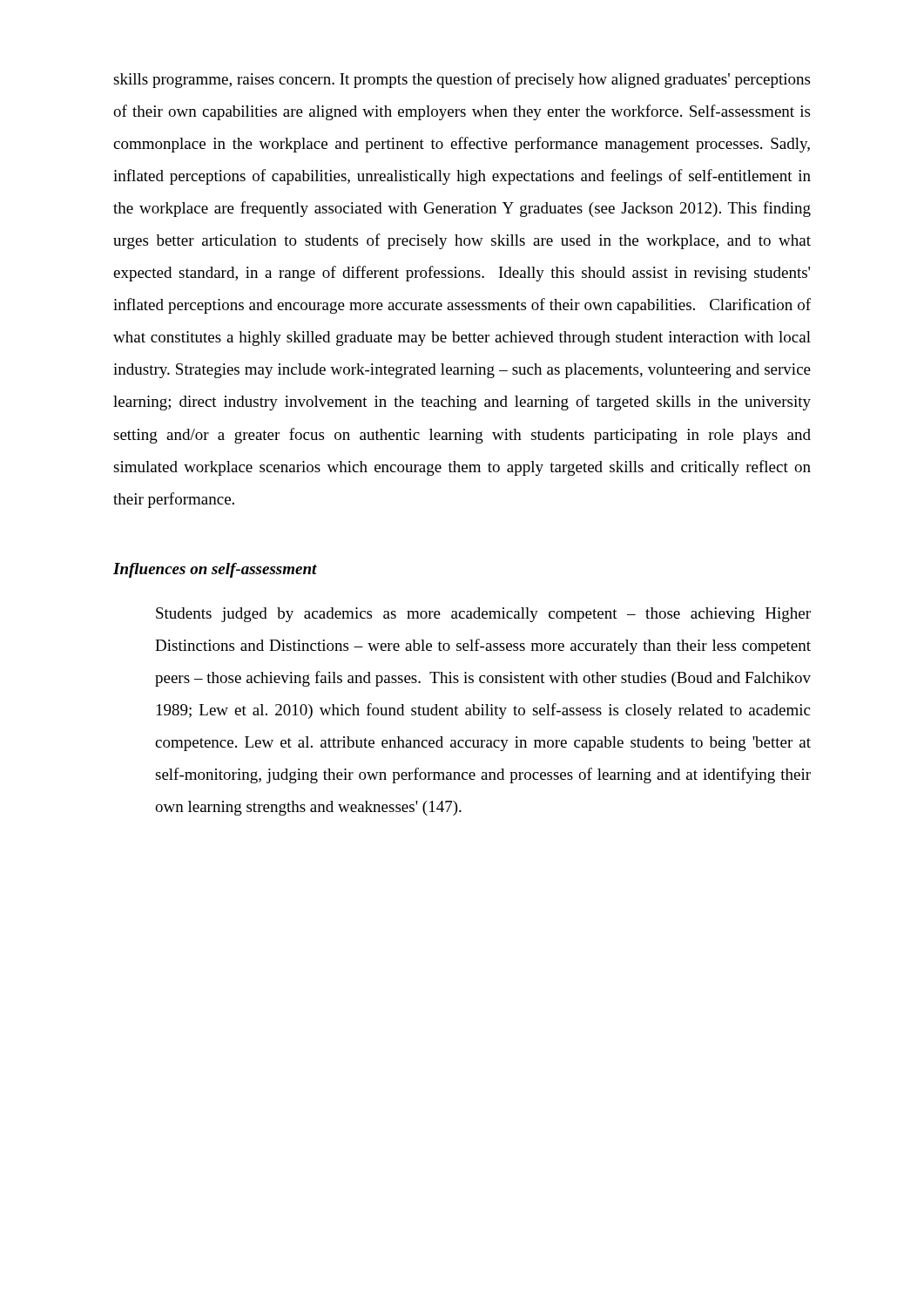Locate the block of text that opens with "skills programme, raises concern. It prompts the"
924x1307 pixels.
(x=462, y=289)
